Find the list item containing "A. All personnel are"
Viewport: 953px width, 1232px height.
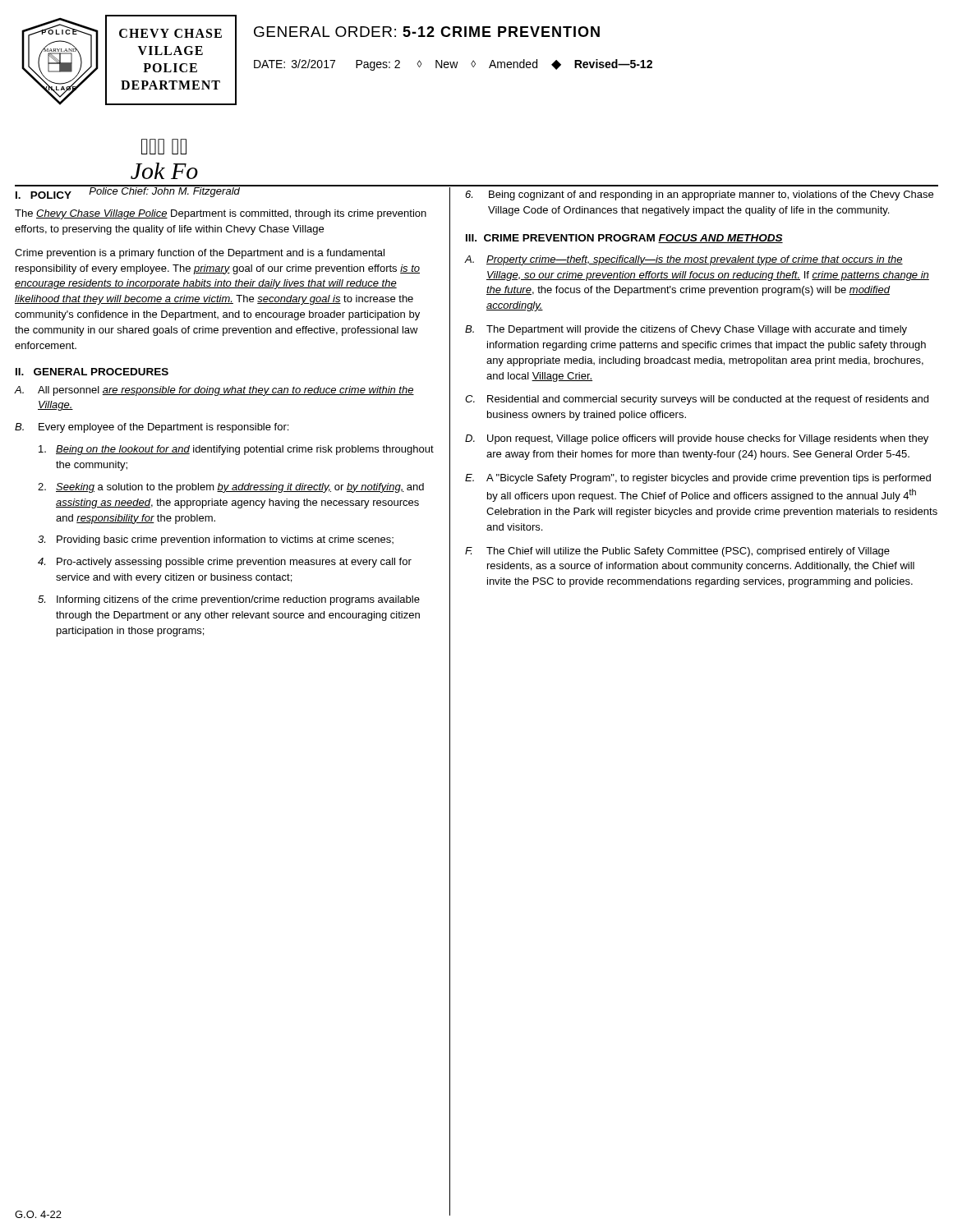pos(225,398)
